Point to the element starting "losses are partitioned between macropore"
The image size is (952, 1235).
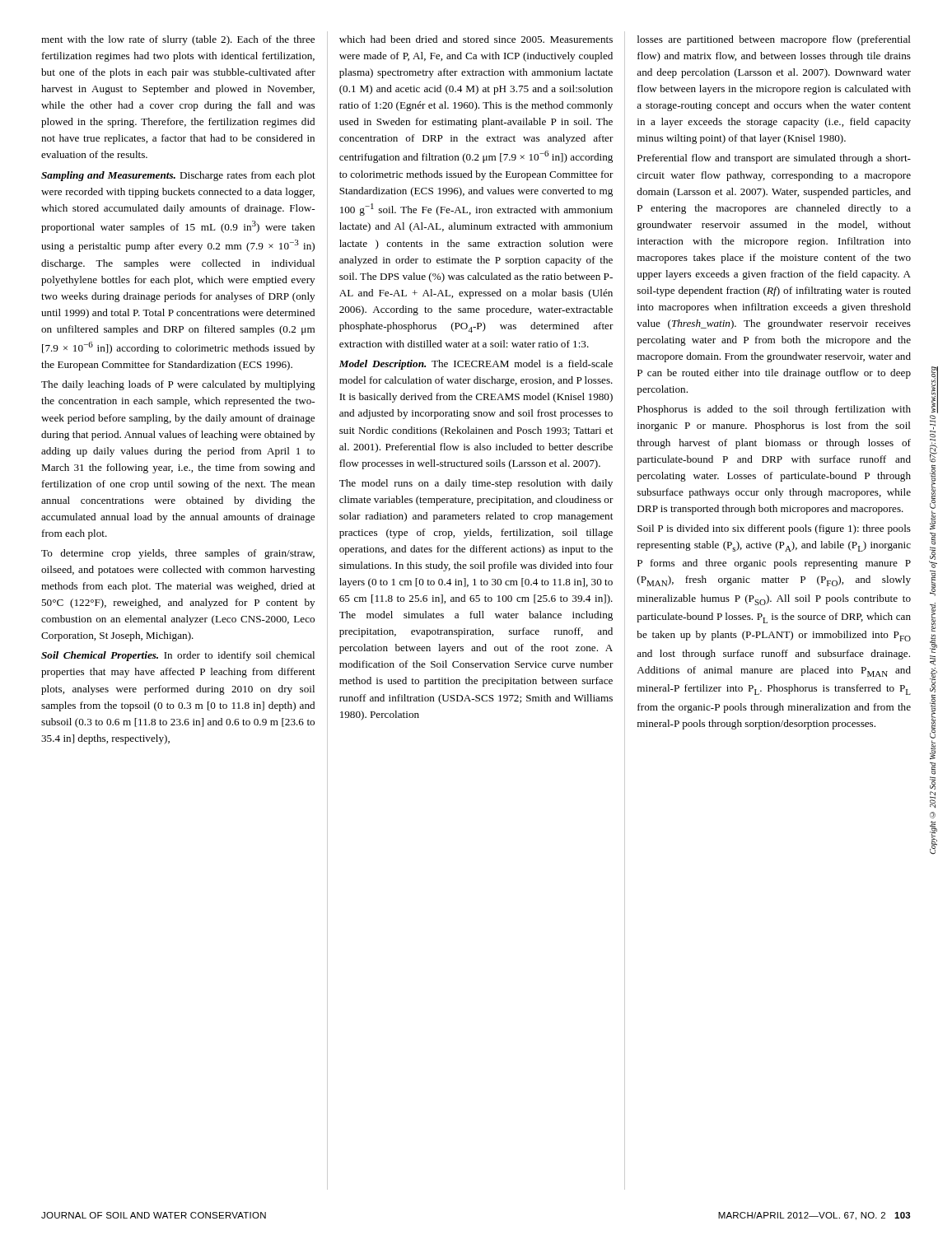click(774, 610)
